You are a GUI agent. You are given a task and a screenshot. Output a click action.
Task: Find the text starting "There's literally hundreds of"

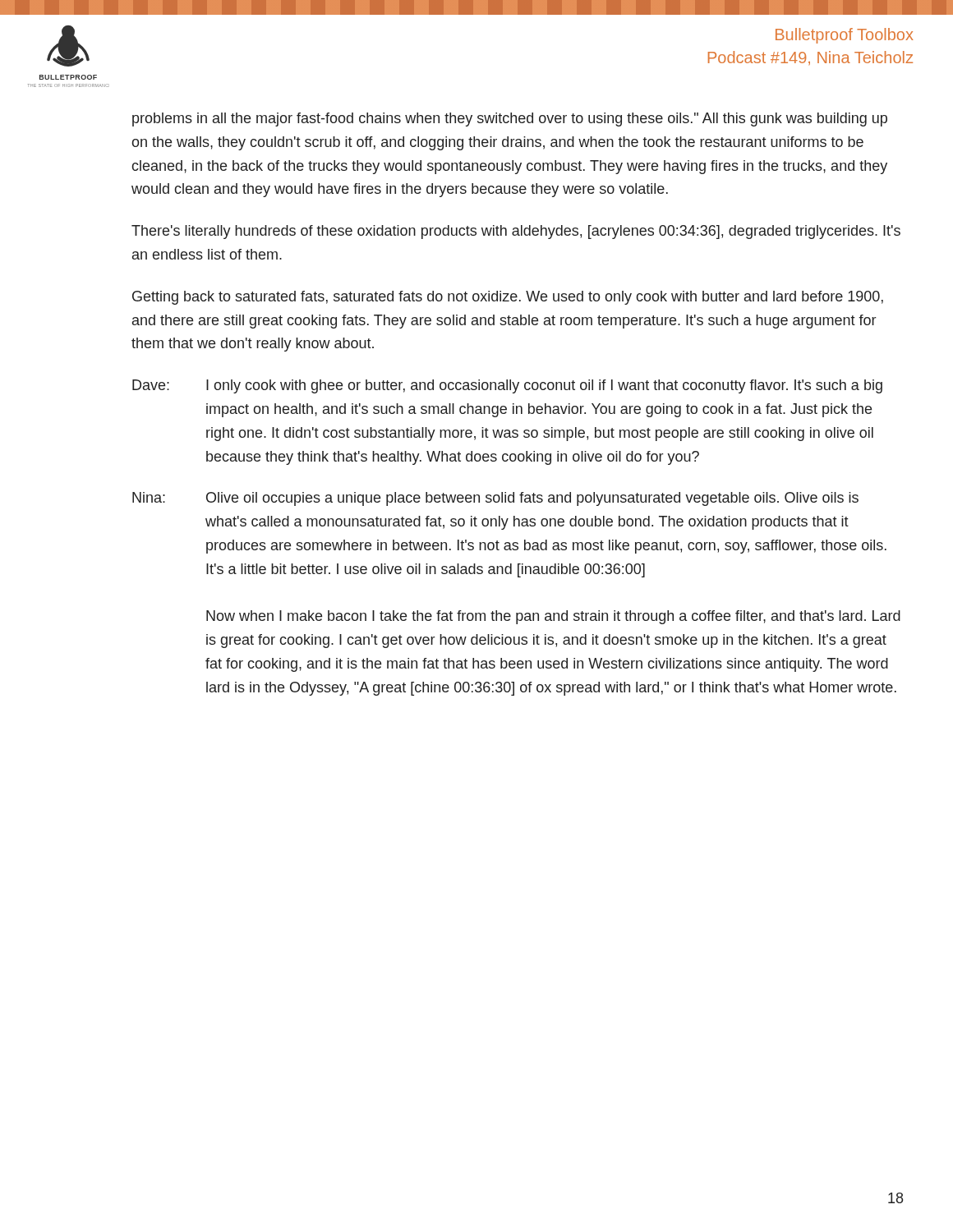click(516, 243)
